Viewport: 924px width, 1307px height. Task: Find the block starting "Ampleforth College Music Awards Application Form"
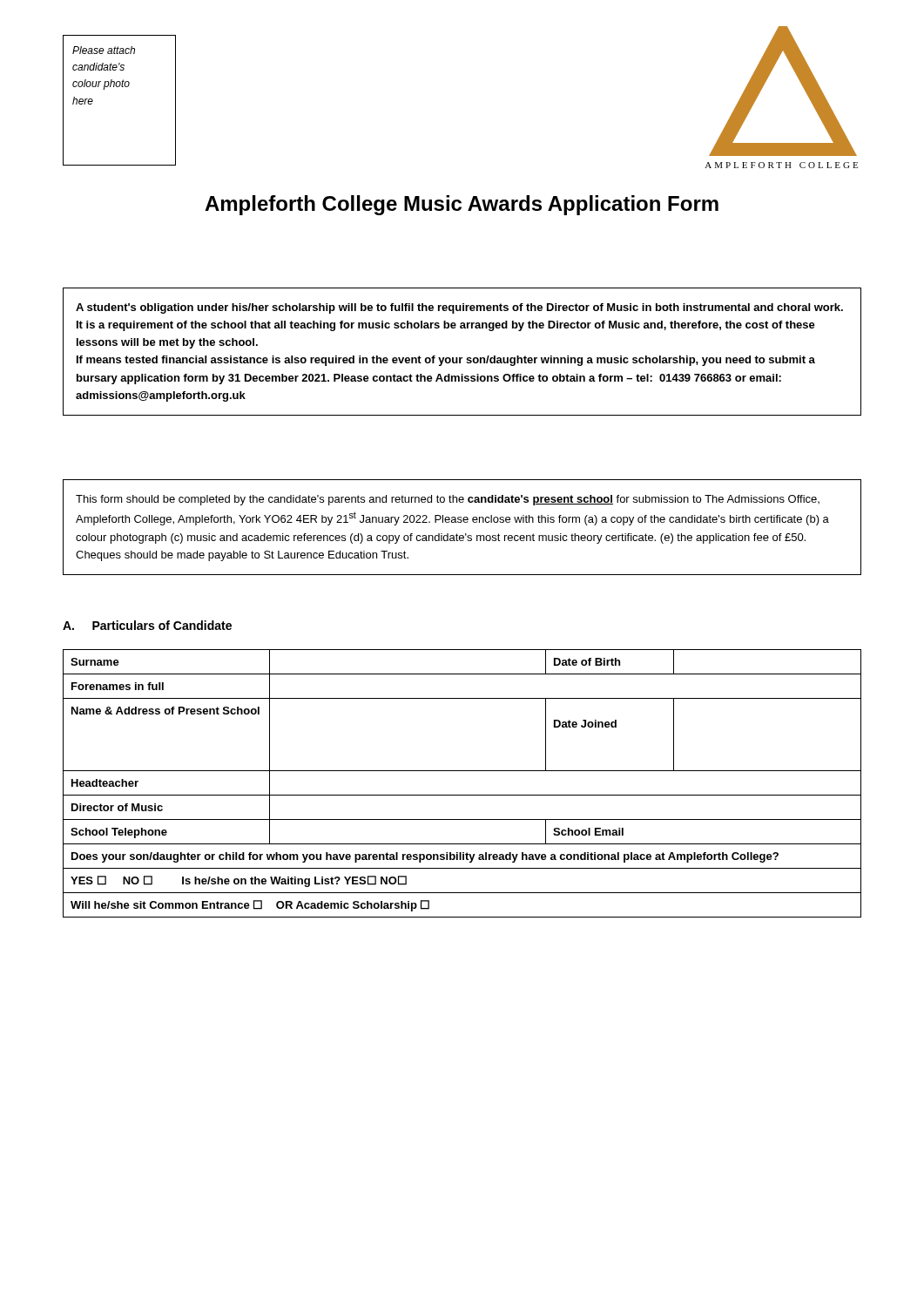pyautogui.click(x=462, y=204)
